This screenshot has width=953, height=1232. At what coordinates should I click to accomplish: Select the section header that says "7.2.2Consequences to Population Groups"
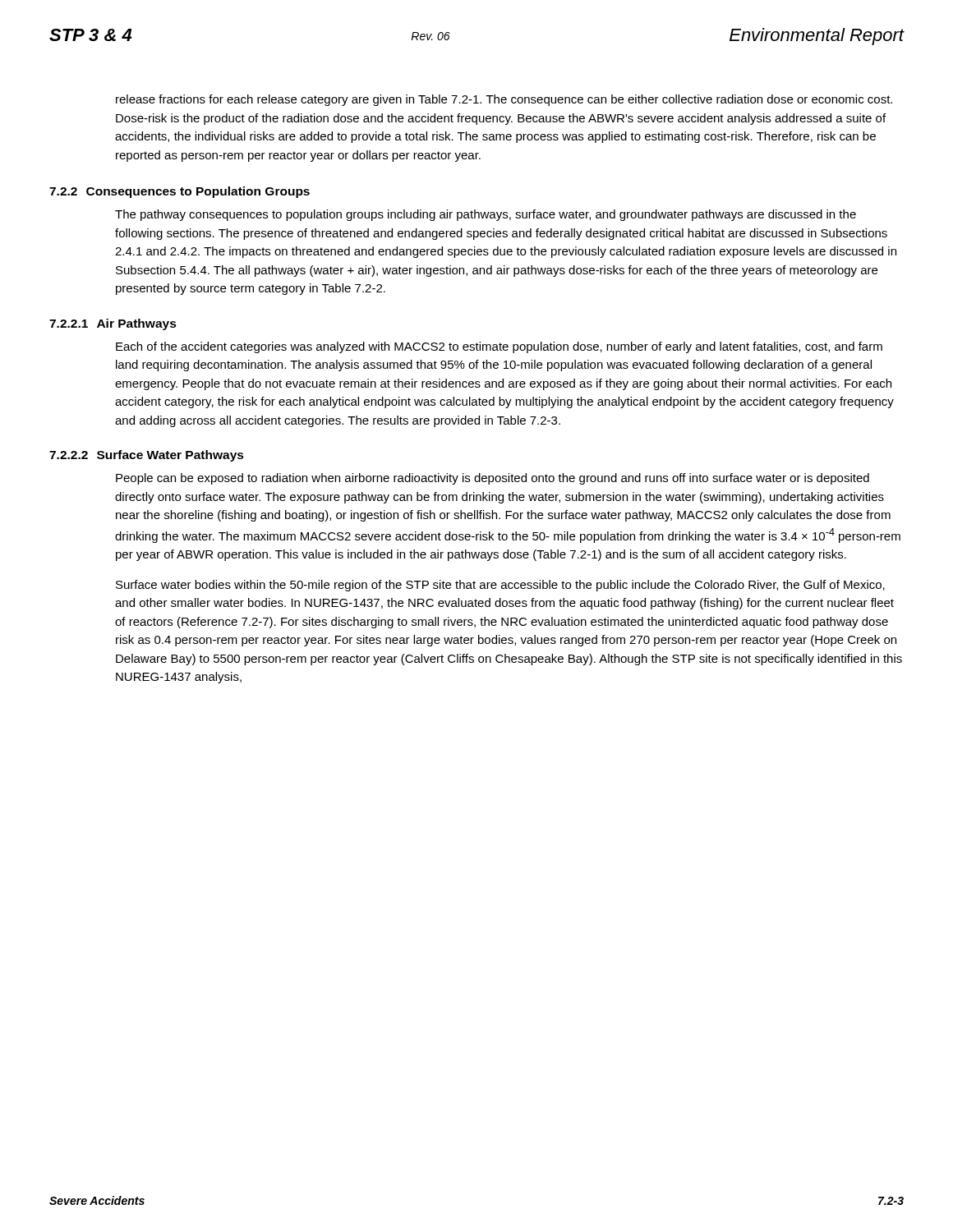coord(180,191)
